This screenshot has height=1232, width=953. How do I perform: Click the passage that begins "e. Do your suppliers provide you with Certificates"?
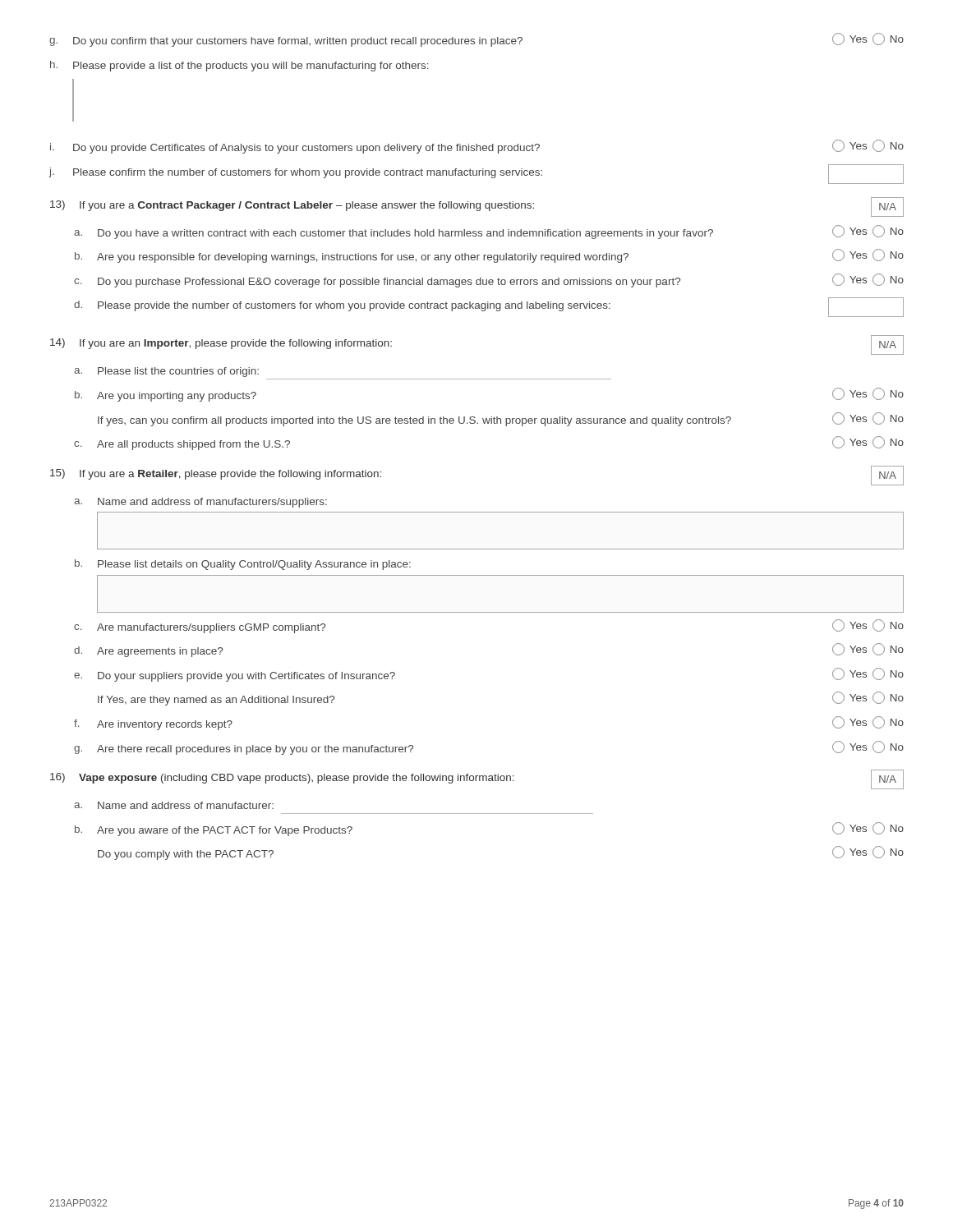[250, 675]
